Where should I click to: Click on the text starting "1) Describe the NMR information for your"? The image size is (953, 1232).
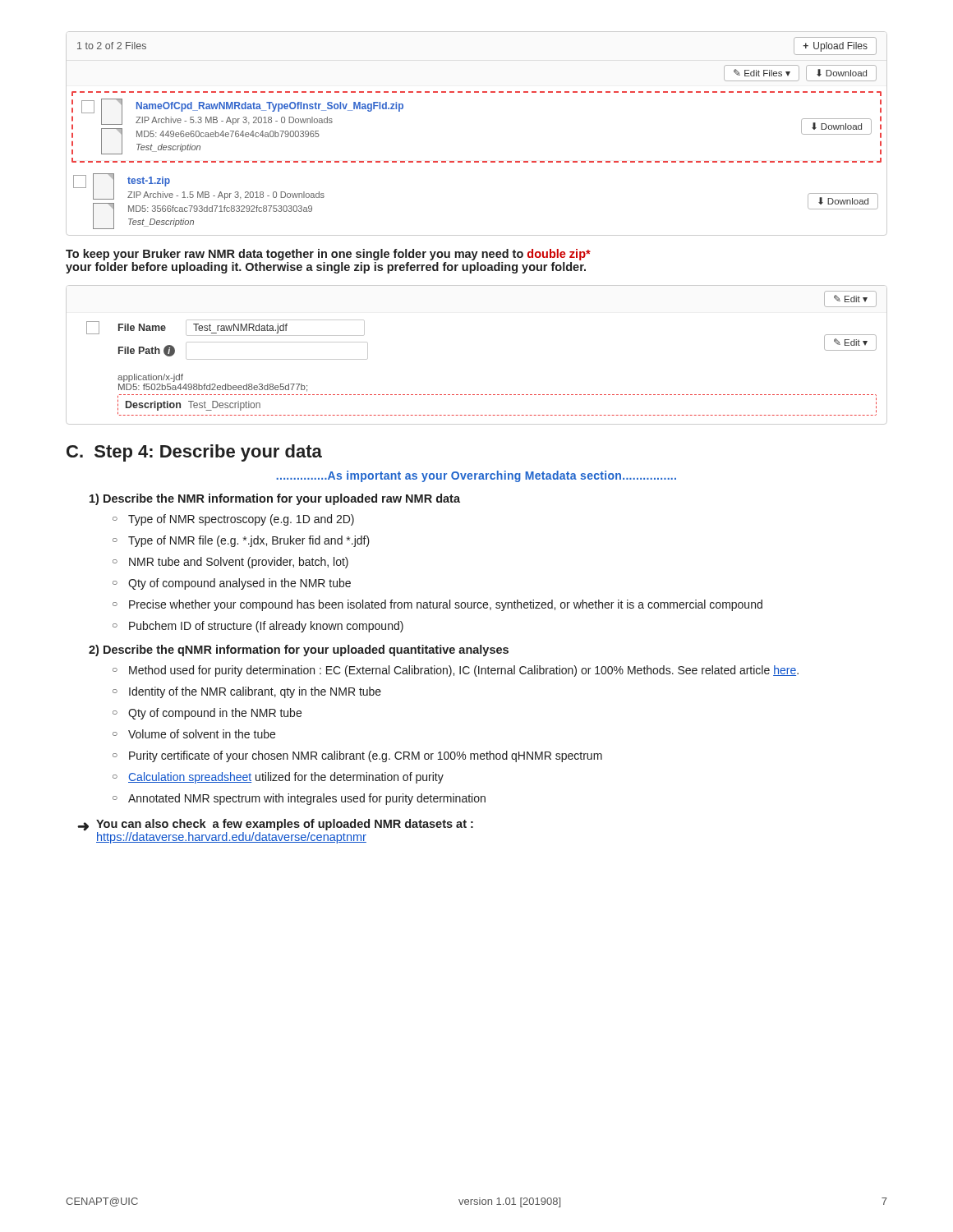pos(274,499)
